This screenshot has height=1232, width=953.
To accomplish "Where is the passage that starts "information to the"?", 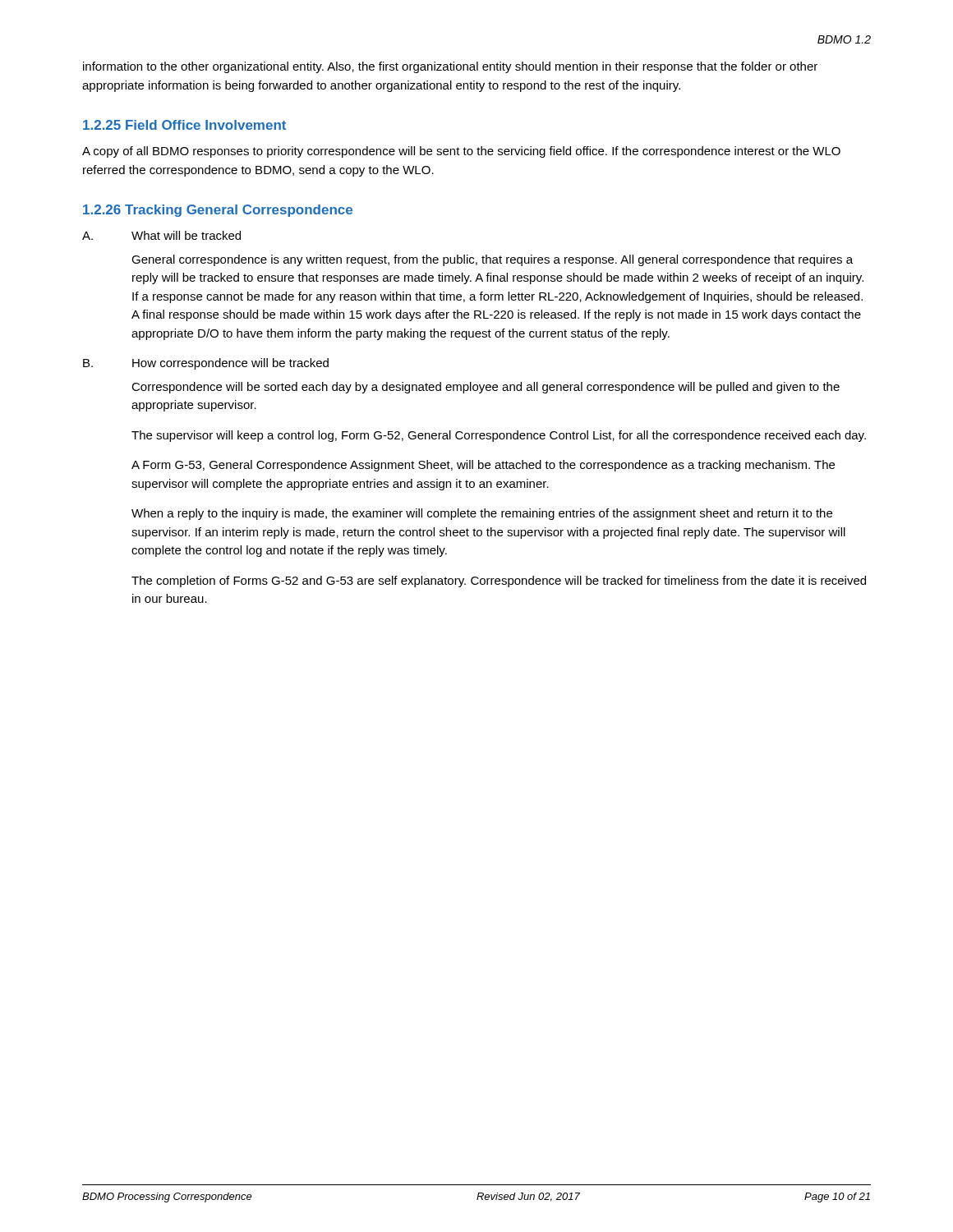I will [450, 75].
